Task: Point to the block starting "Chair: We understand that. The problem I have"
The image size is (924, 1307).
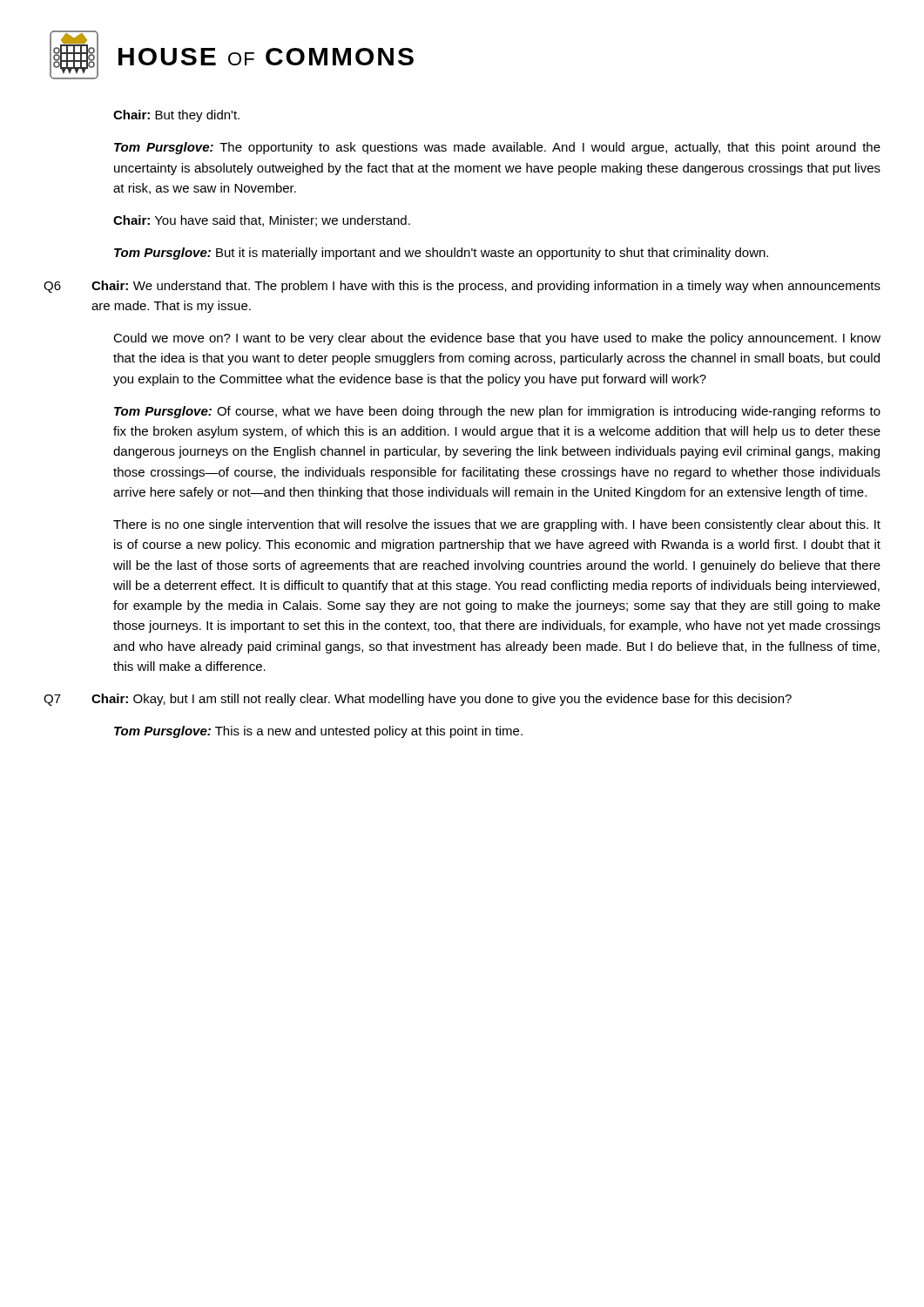Action: 486,295
